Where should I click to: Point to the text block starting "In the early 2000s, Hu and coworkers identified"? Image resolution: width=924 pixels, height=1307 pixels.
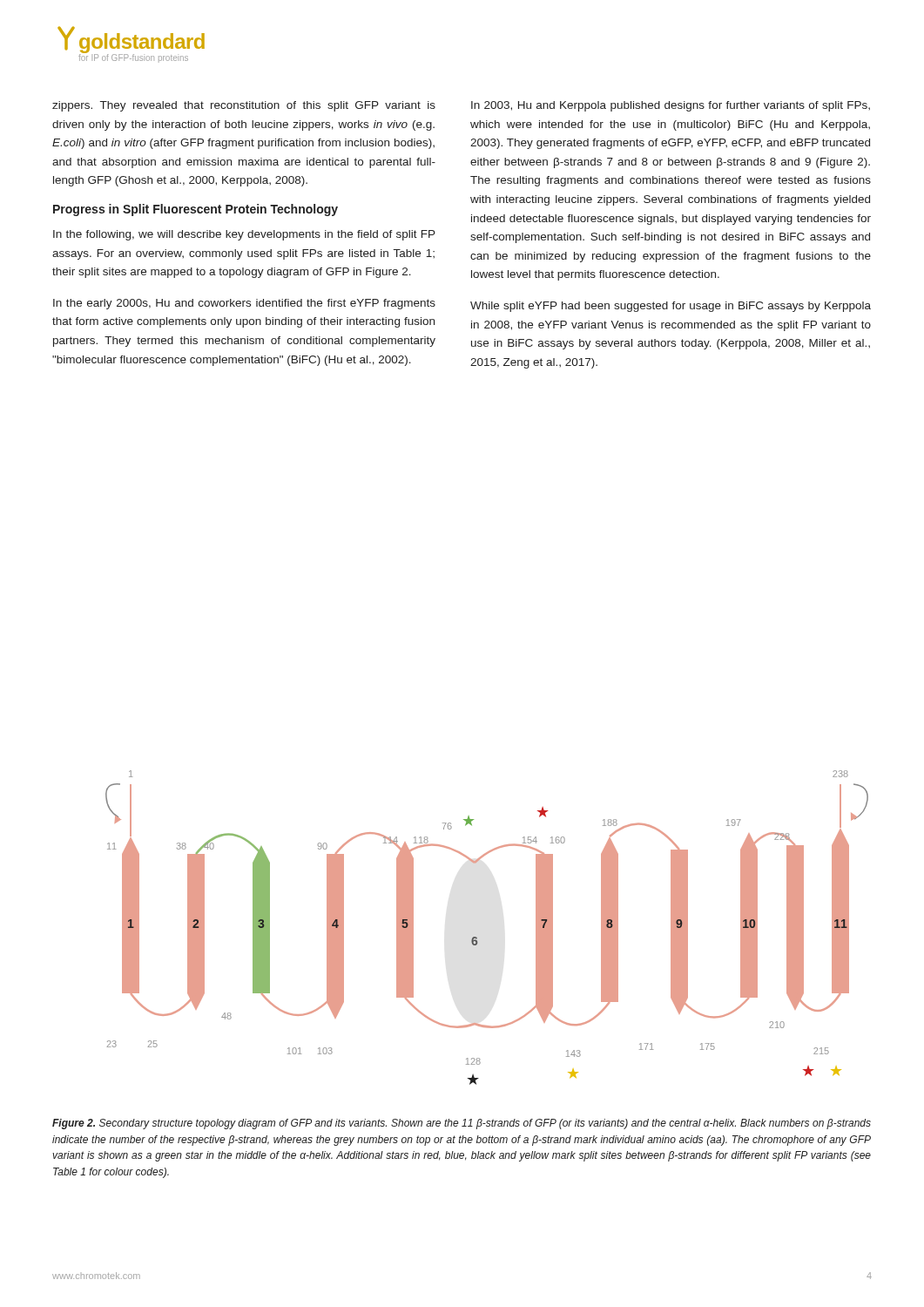point(244,331)
